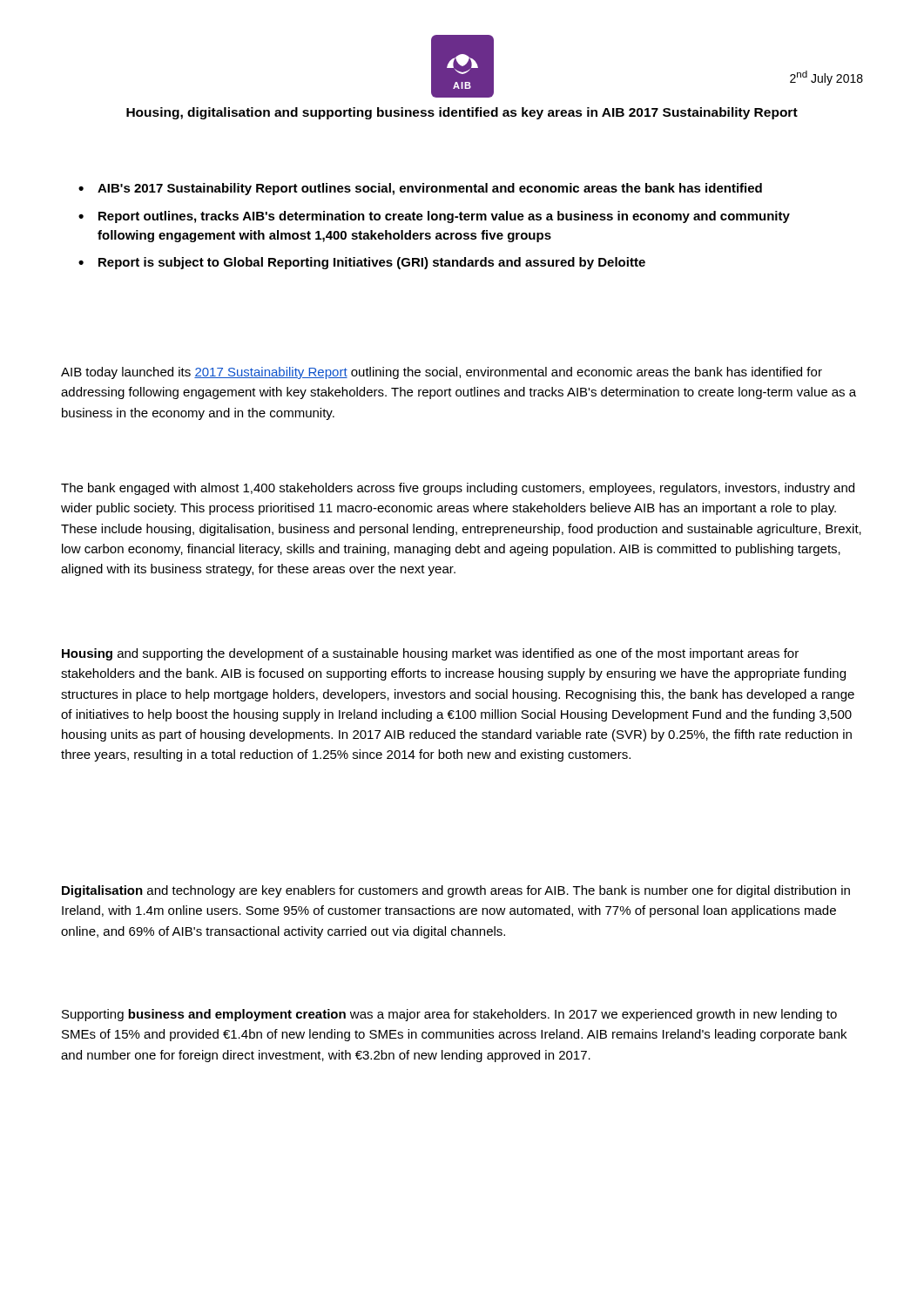Find the list item that reads "• AIB's 2017 Sustainability"
Screen dimensions: 1307x924
[421, 188]
